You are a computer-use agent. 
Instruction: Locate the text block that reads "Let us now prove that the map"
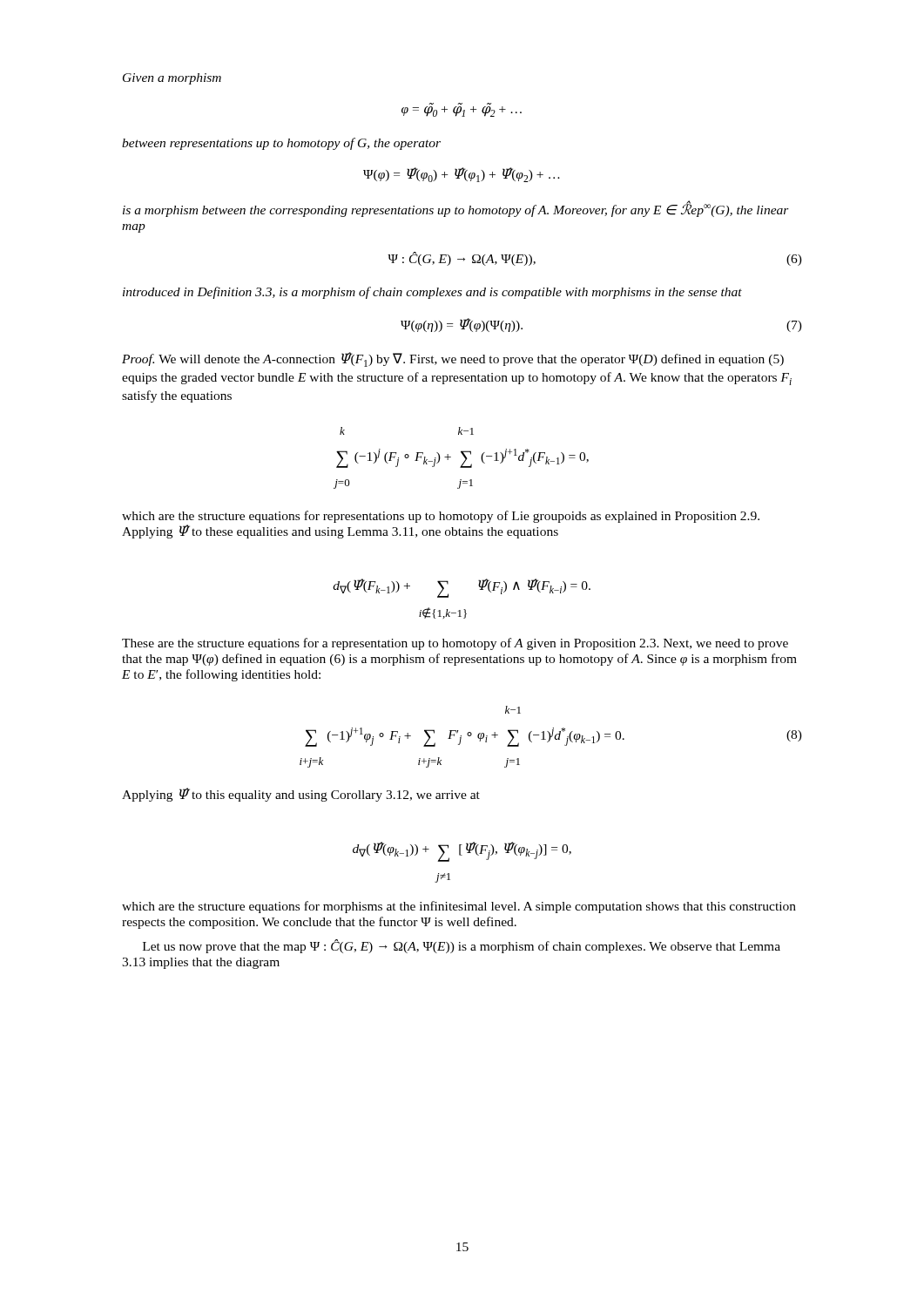tap(451, 954)
